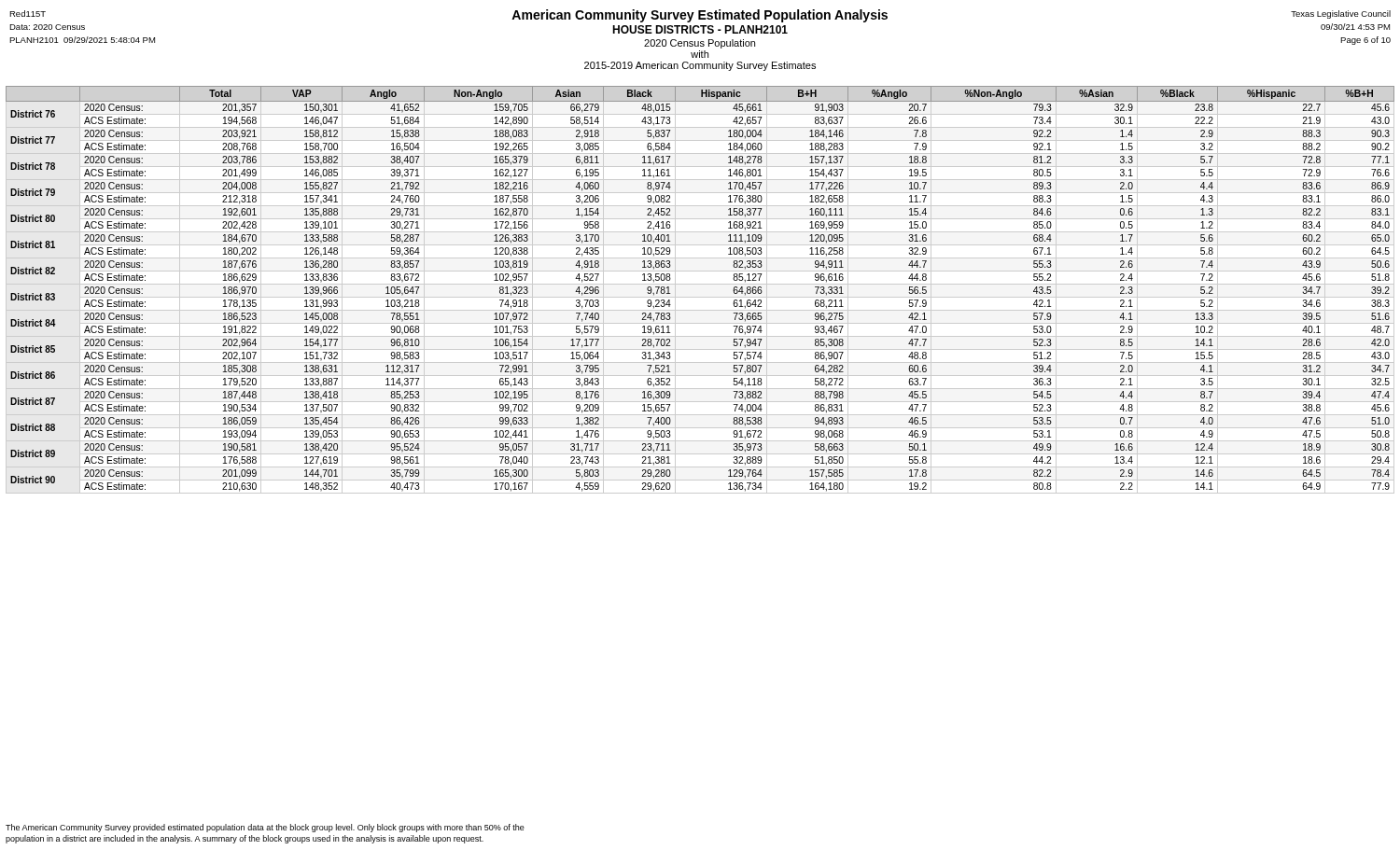The image size is (1400, 850).
Task: Select the table that reads "District 86"
Action: [x=700, y=290]
